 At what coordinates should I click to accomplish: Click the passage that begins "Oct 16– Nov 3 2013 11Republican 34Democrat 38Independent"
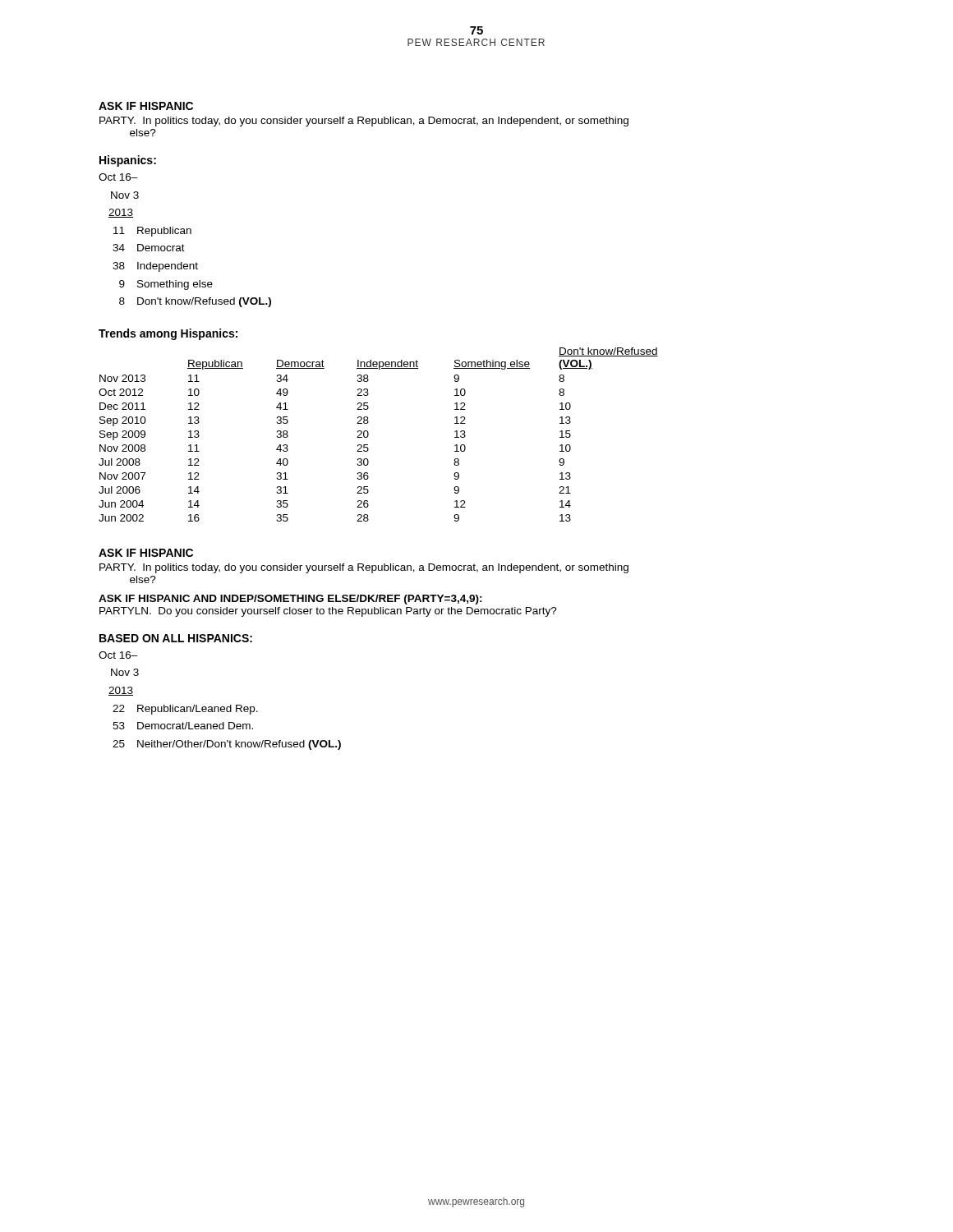(x=185, y=241)
